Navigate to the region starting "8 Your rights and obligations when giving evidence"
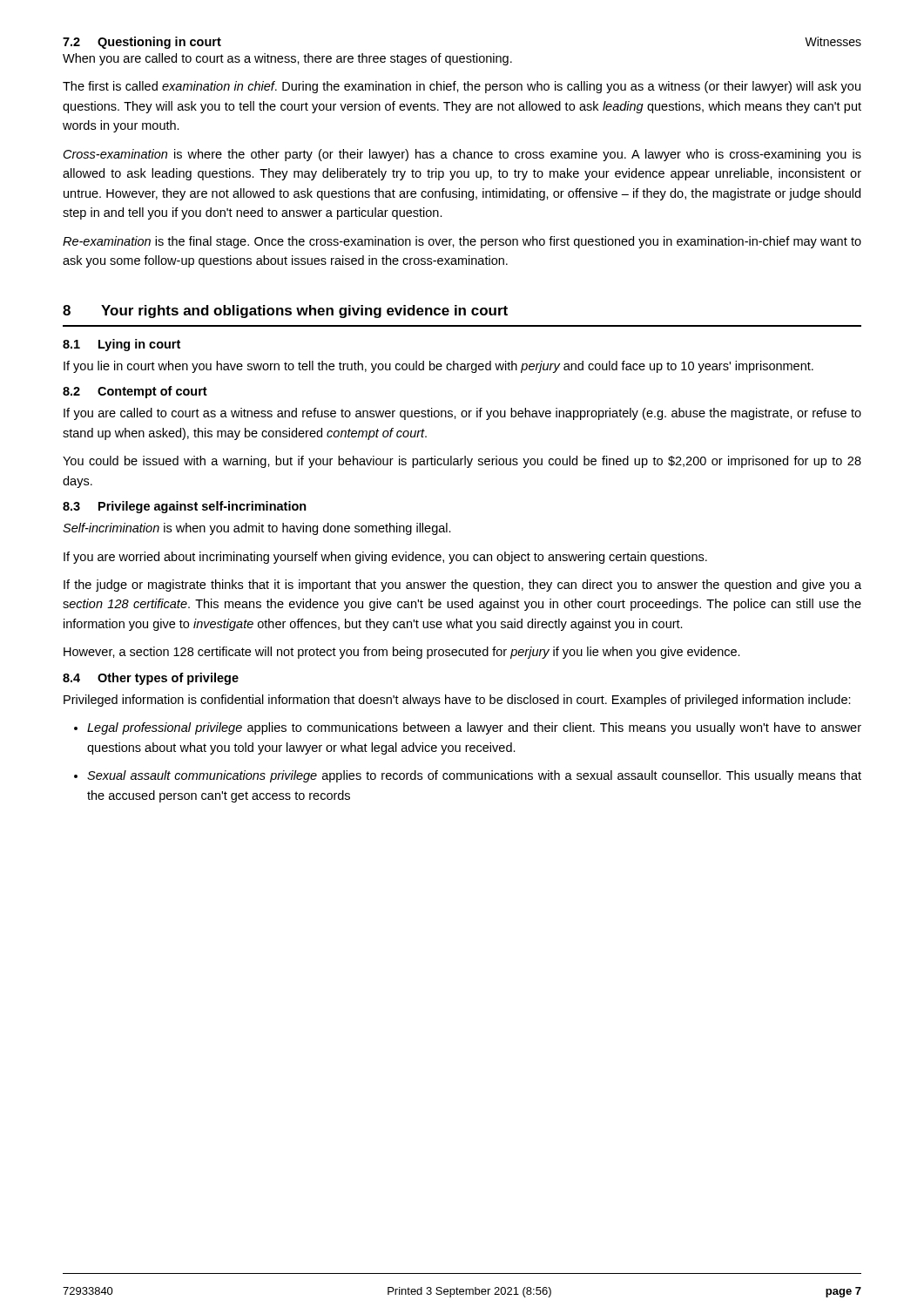Image resolution: width=924 pixels, height=1307 pixels. tap(462, 314)
